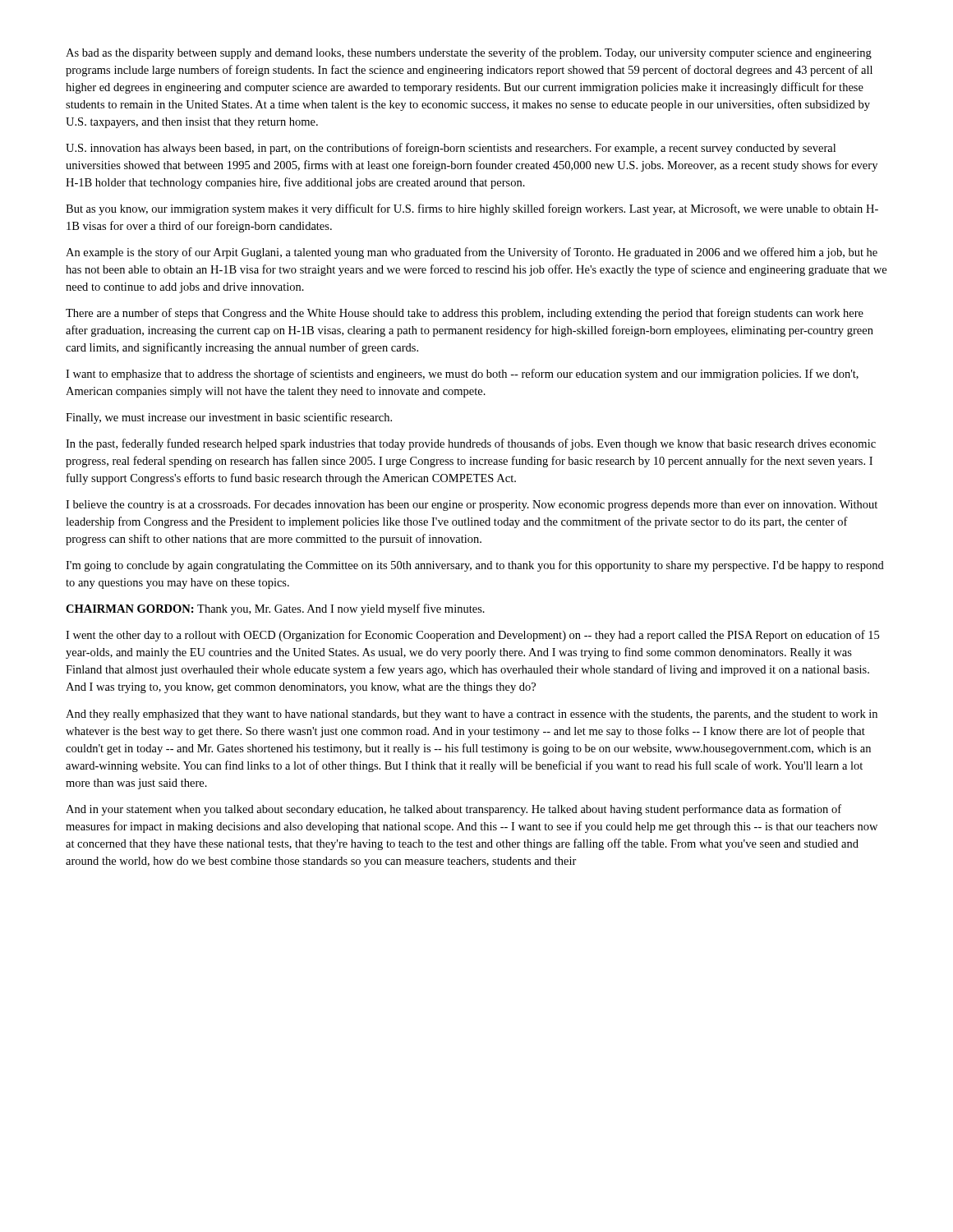Image resolution: width=953 pixels, height=1232 pixels.
Task: Locate the block of text that opens with "An example is the story of our"
Action: point(476,270)
